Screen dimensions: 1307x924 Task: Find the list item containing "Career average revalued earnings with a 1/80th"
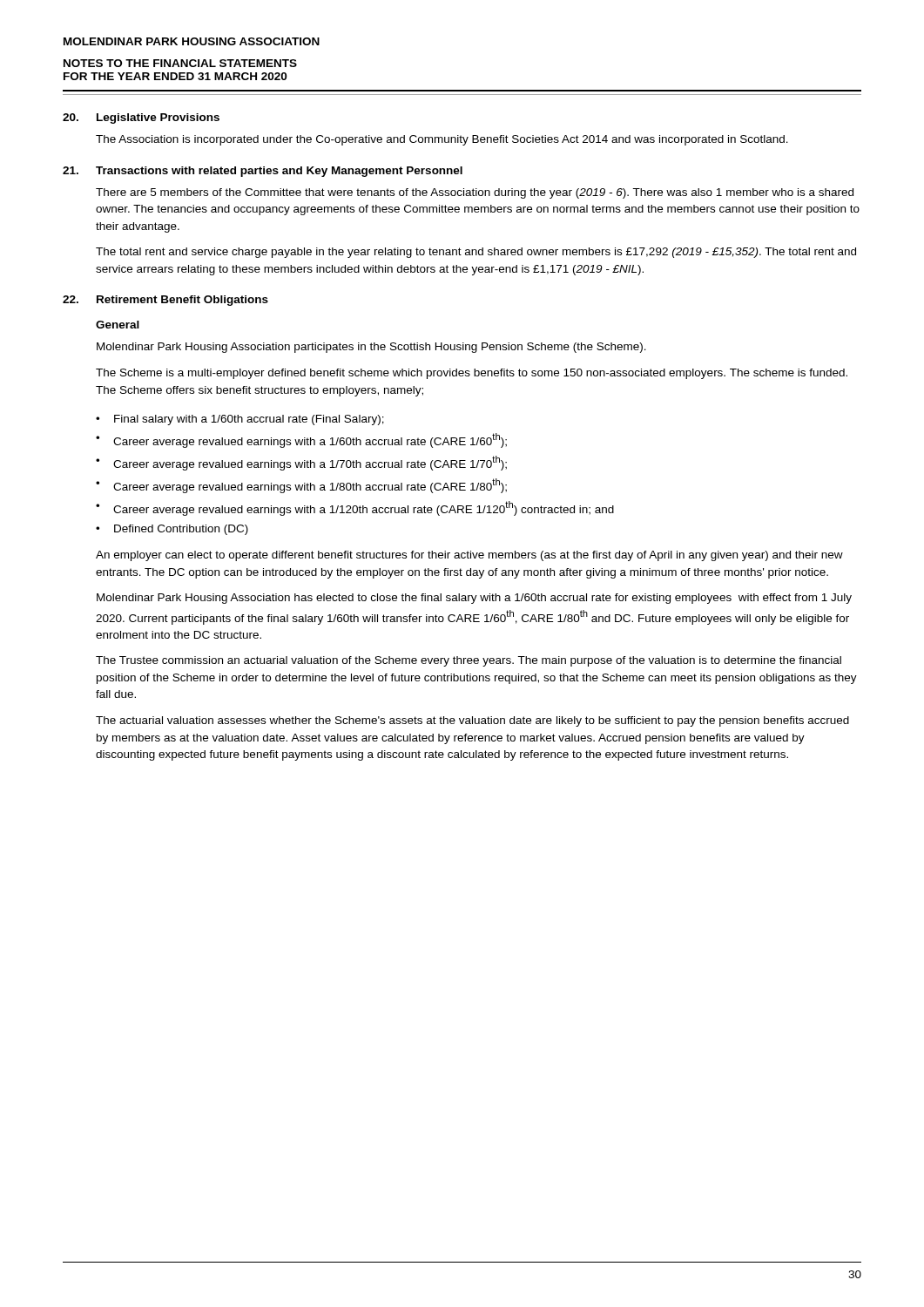pyautogui.click(x=310, y=485)
